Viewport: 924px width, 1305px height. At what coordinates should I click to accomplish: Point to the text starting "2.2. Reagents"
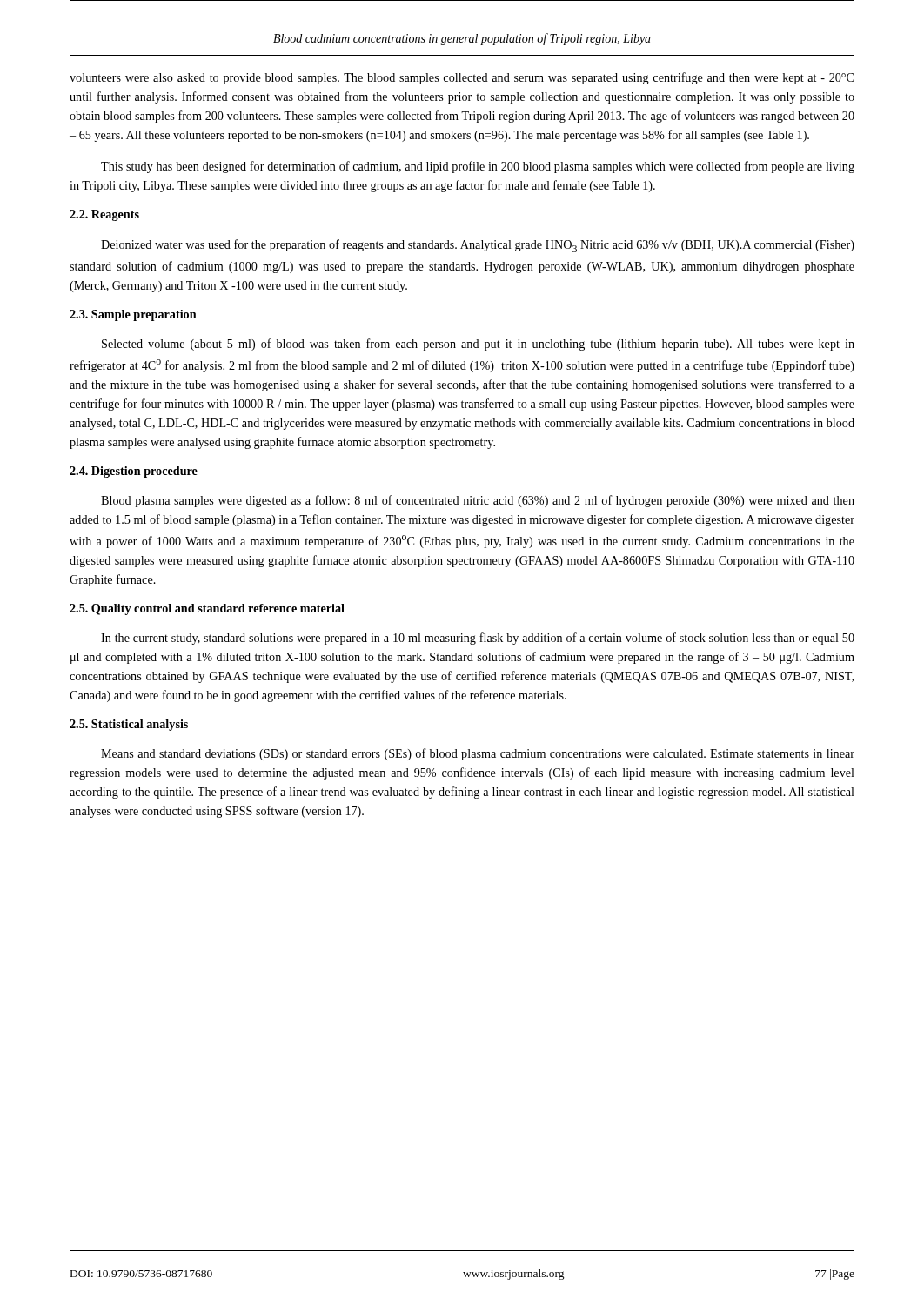tap(104, 215)
